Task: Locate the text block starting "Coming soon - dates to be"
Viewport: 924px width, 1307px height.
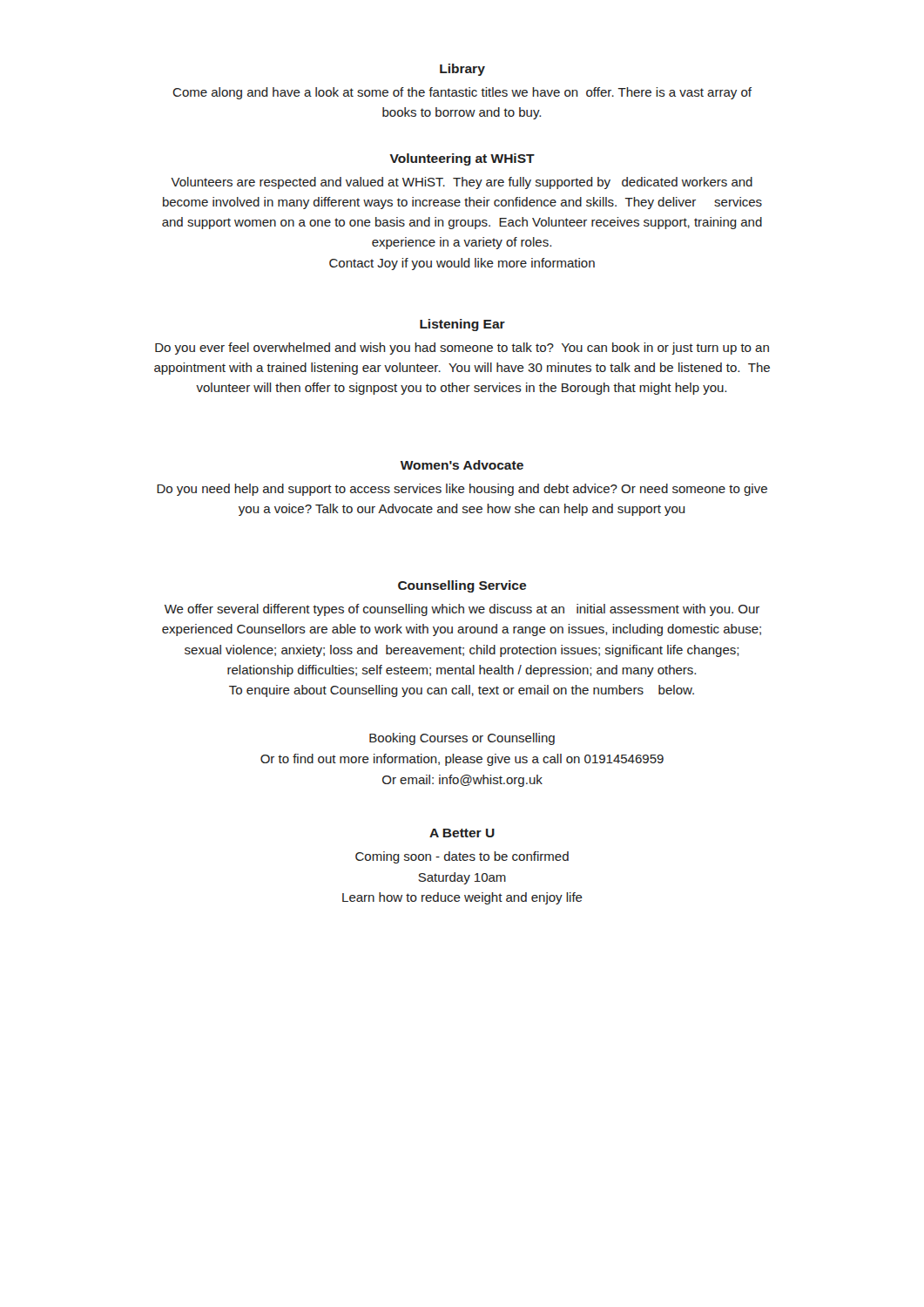Action: [x=462, y=877]
